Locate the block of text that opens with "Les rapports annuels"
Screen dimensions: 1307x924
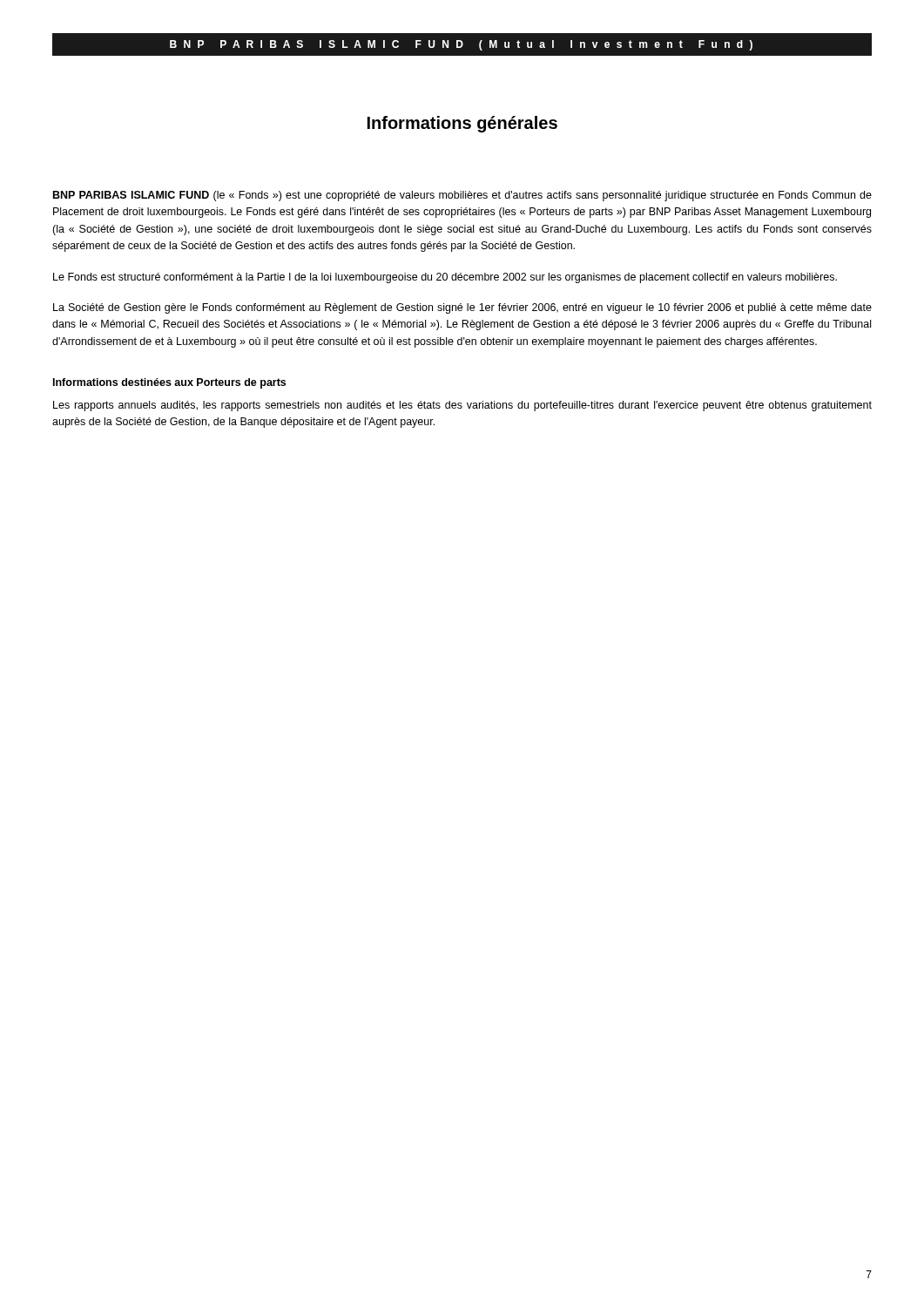point(462,414)
